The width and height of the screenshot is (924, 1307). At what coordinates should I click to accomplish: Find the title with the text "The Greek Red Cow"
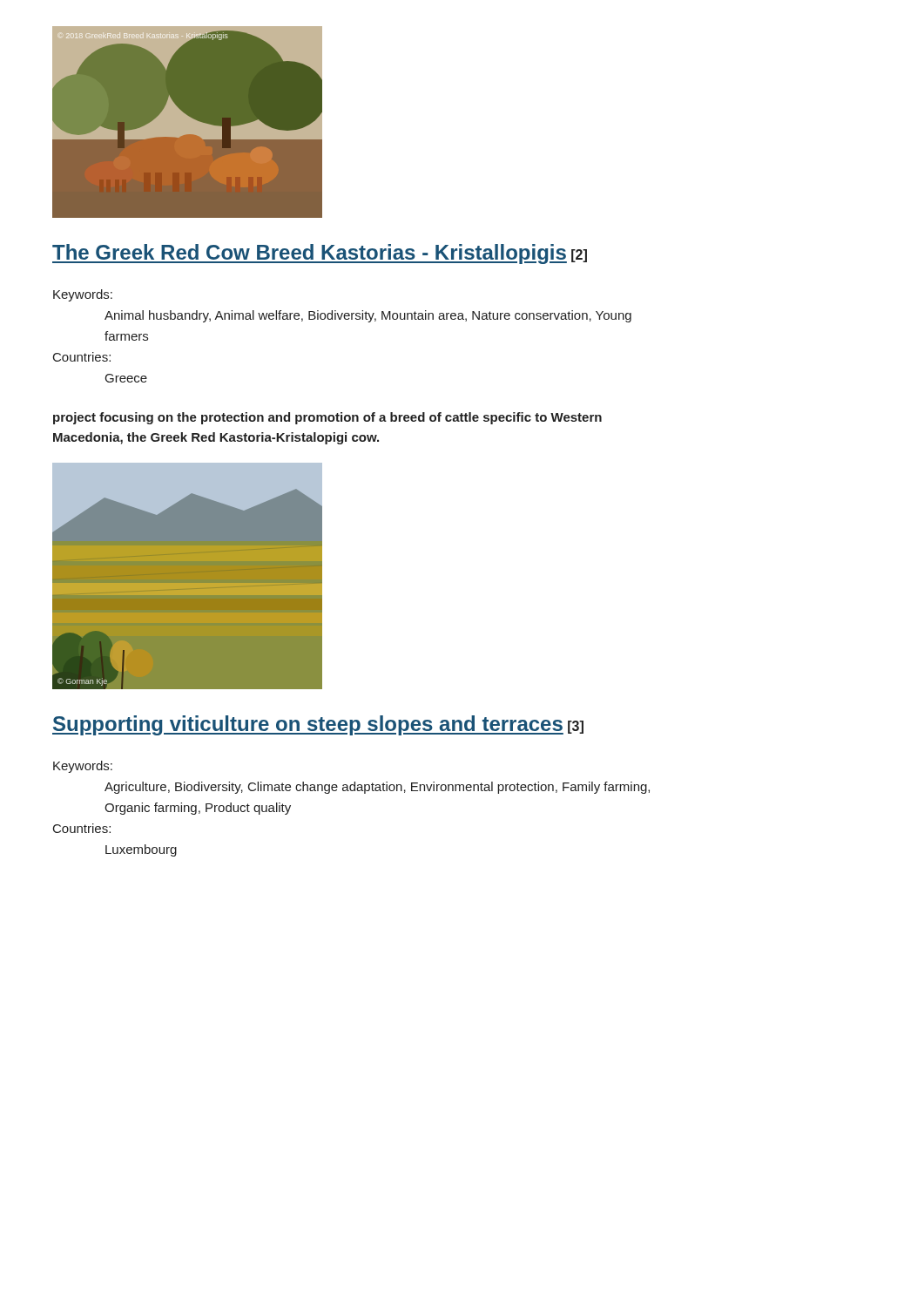(320, 252)
